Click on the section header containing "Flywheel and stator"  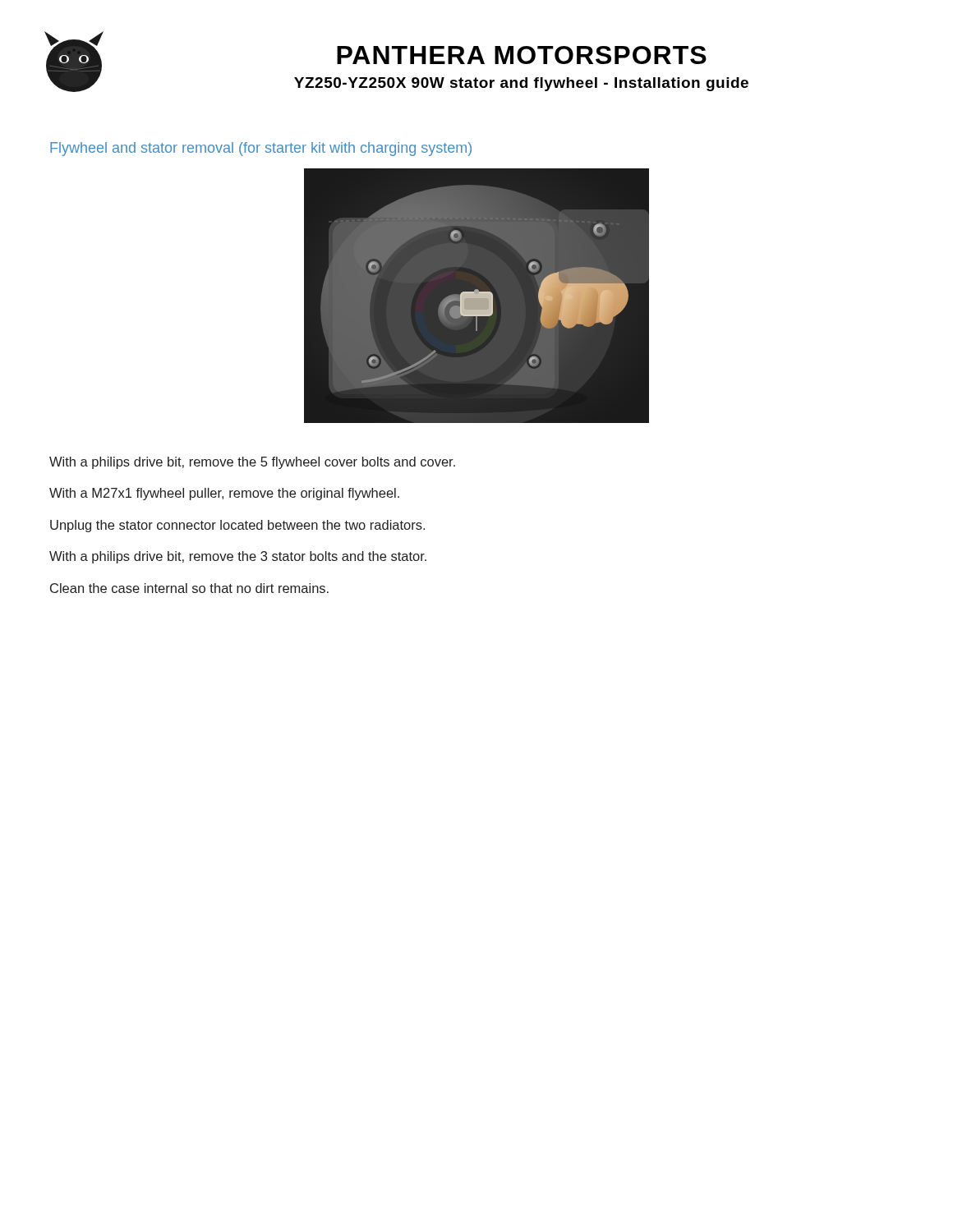pyautogui.click(x=476, y=143)
